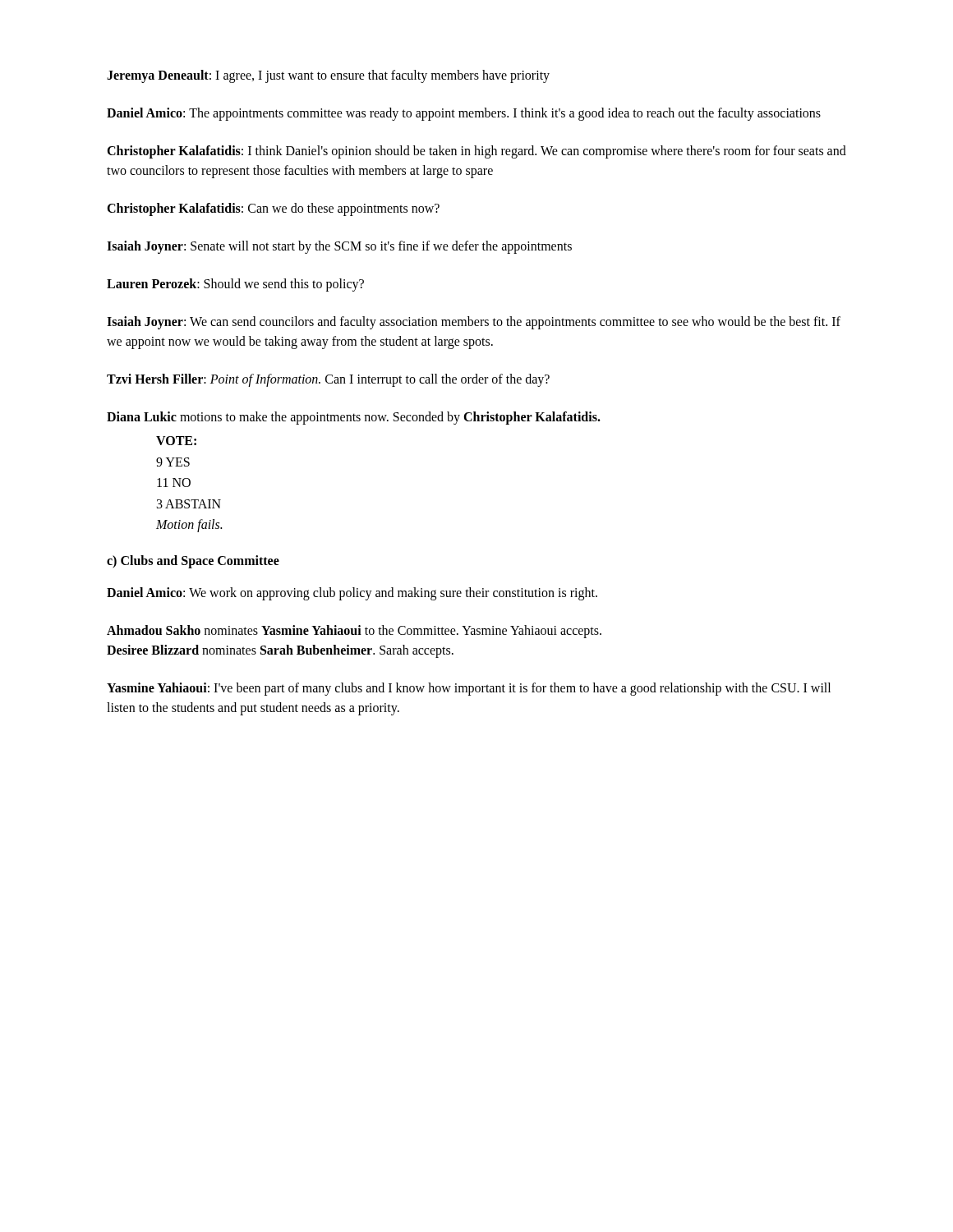Image resolution: width=953 pixels, height=1232 pixels.
Task: Click on the text block with the text "Ahmadou Sakho nominates"
Action: tap(355, 640)
